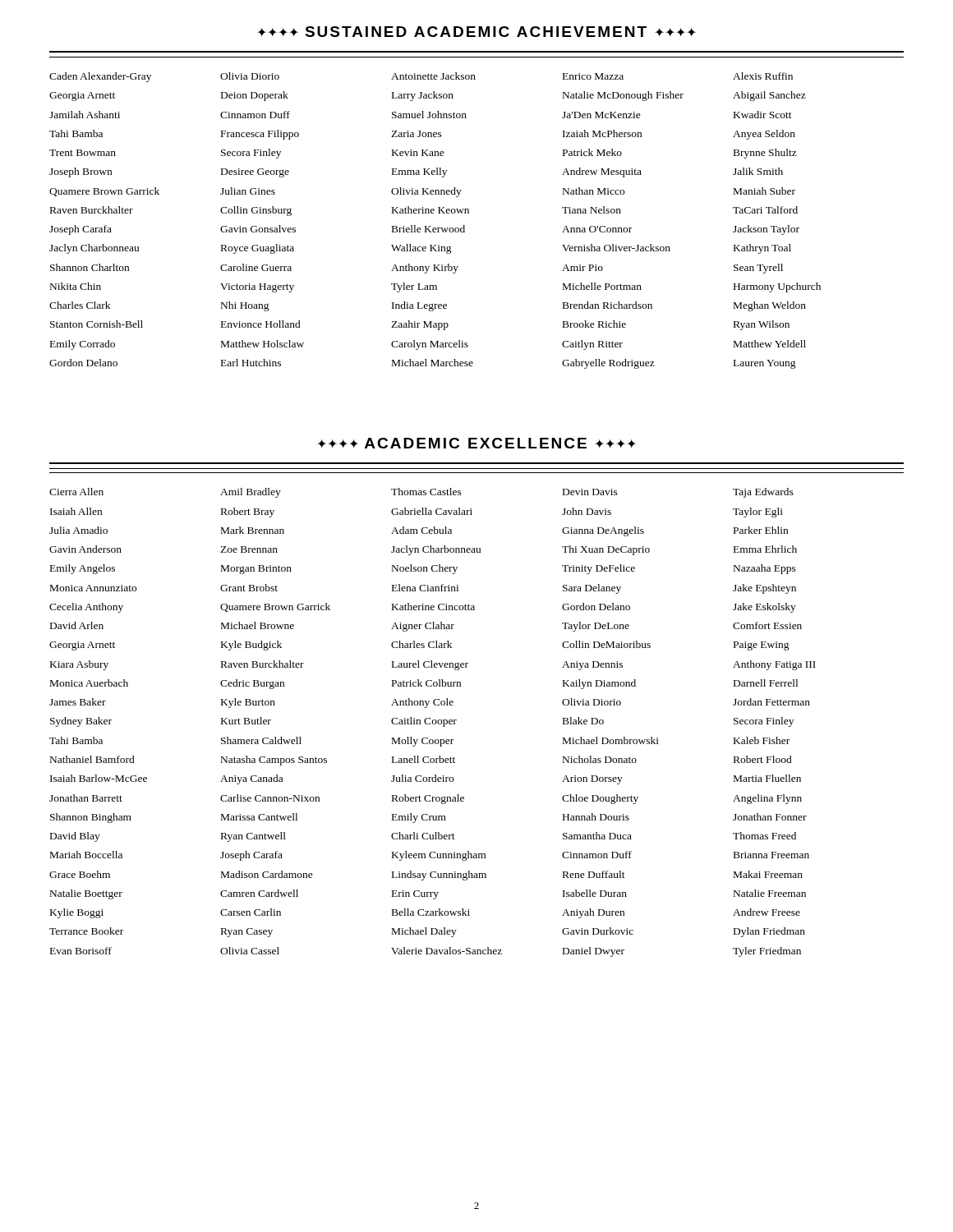Point to the block beginning "Caden Alexander-Gray Olivia Diorio Antoinette Jackson"
The width and height of the screenshot is (953, 1232).
[x=476, y=220]
